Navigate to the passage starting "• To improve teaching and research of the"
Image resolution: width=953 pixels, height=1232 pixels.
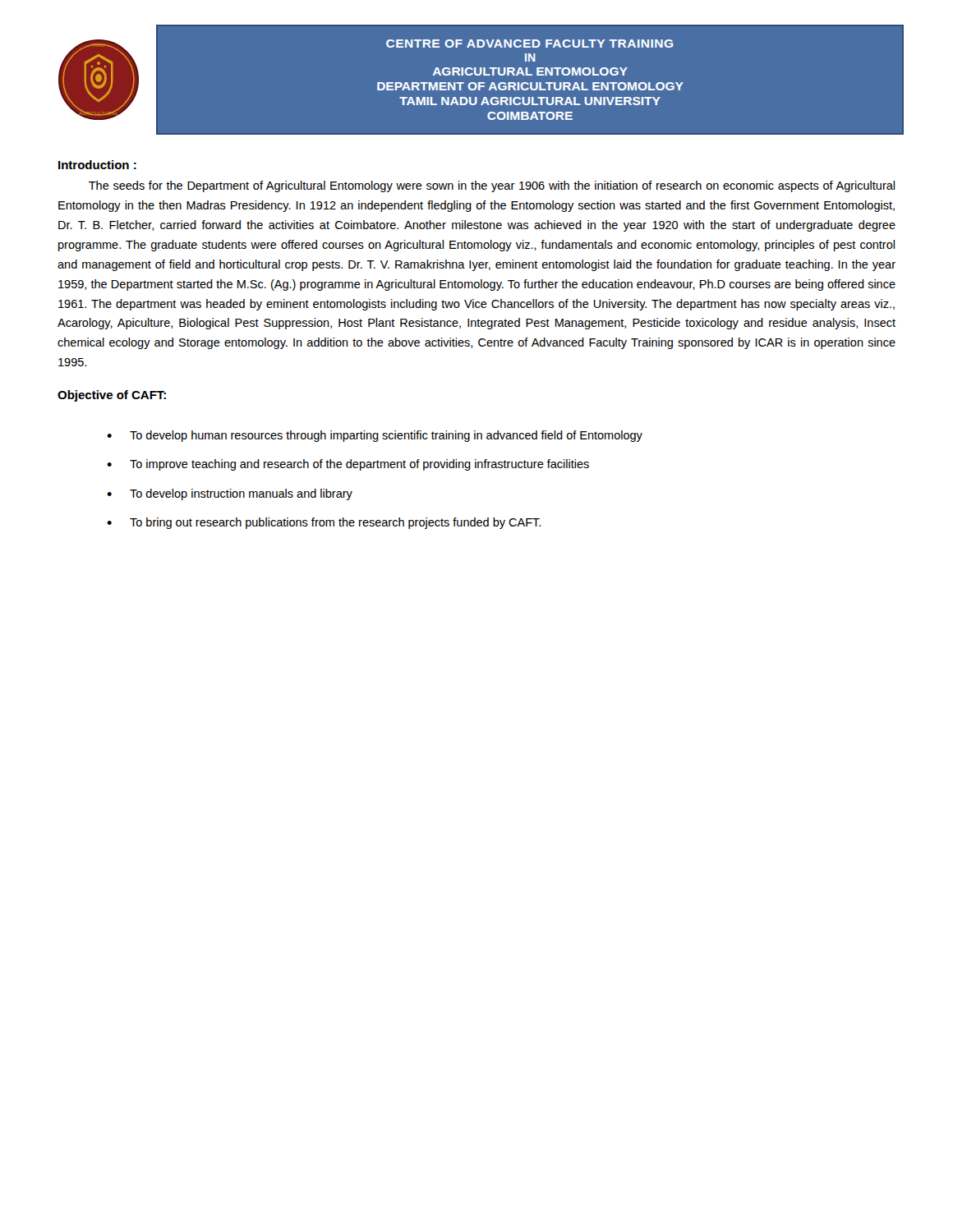click(501, 466)
